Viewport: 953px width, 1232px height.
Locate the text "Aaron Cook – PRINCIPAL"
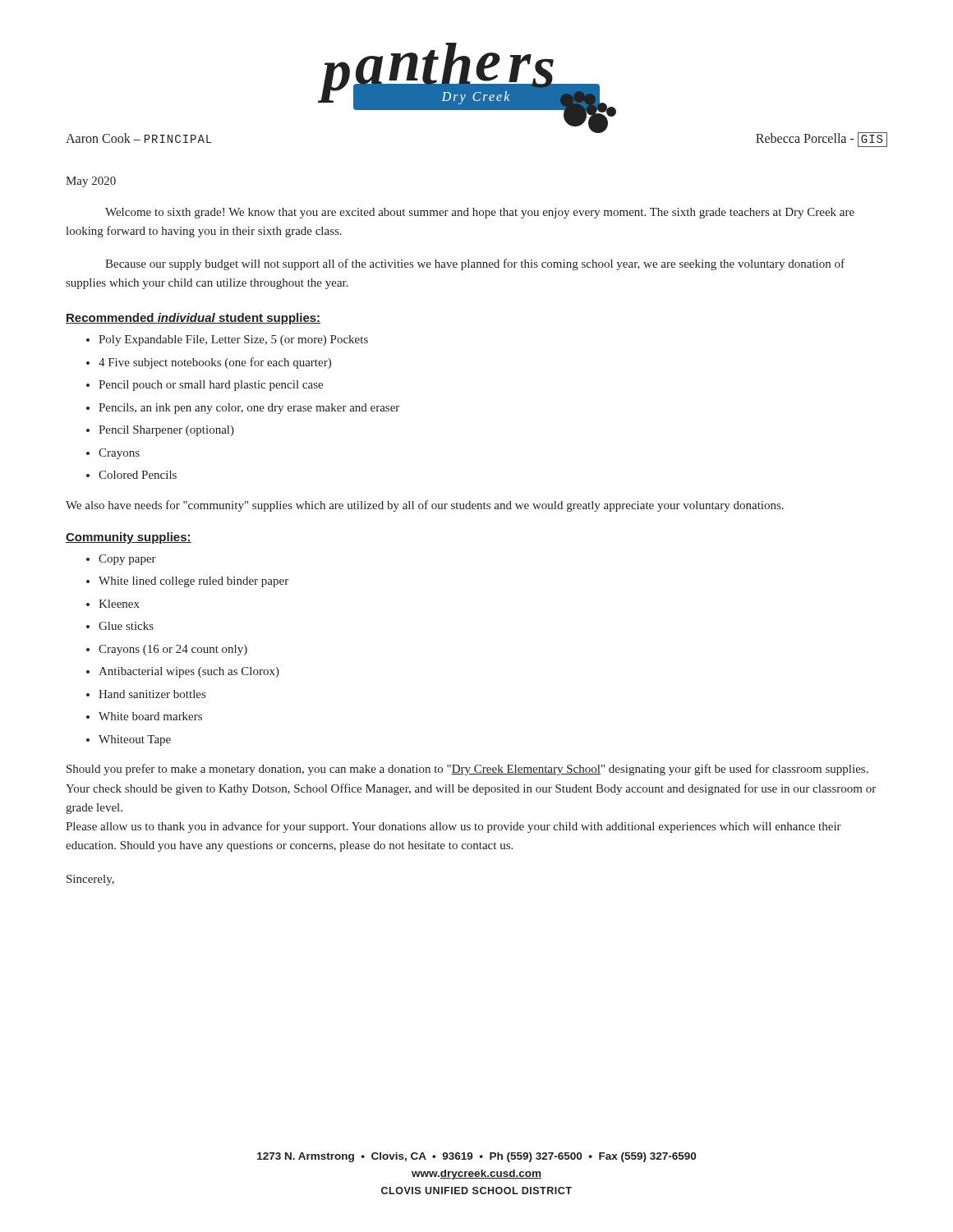pyautogui.click(x=139, y=139)
